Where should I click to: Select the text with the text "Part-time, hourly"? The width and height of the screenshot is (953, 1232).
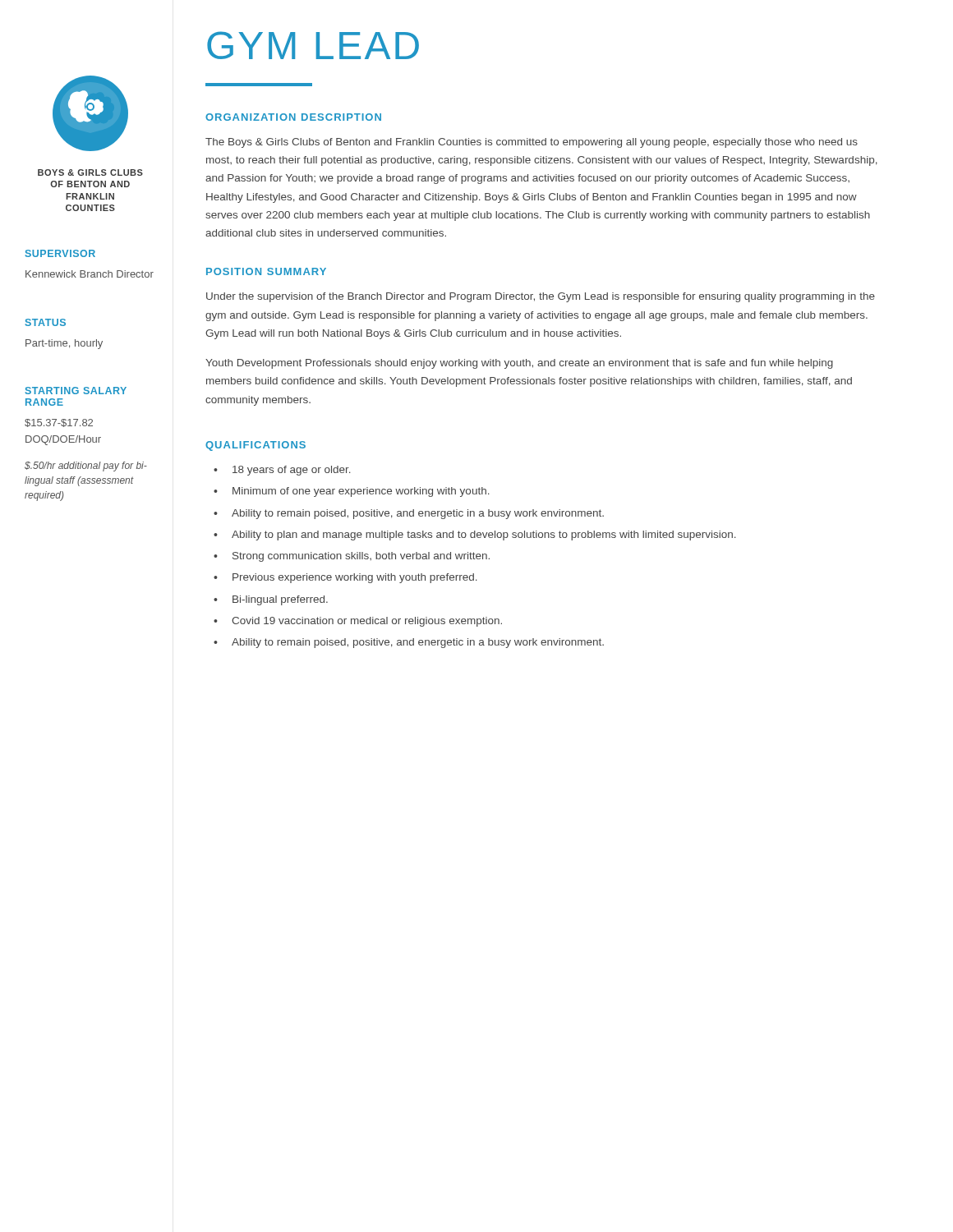(64, 343)
